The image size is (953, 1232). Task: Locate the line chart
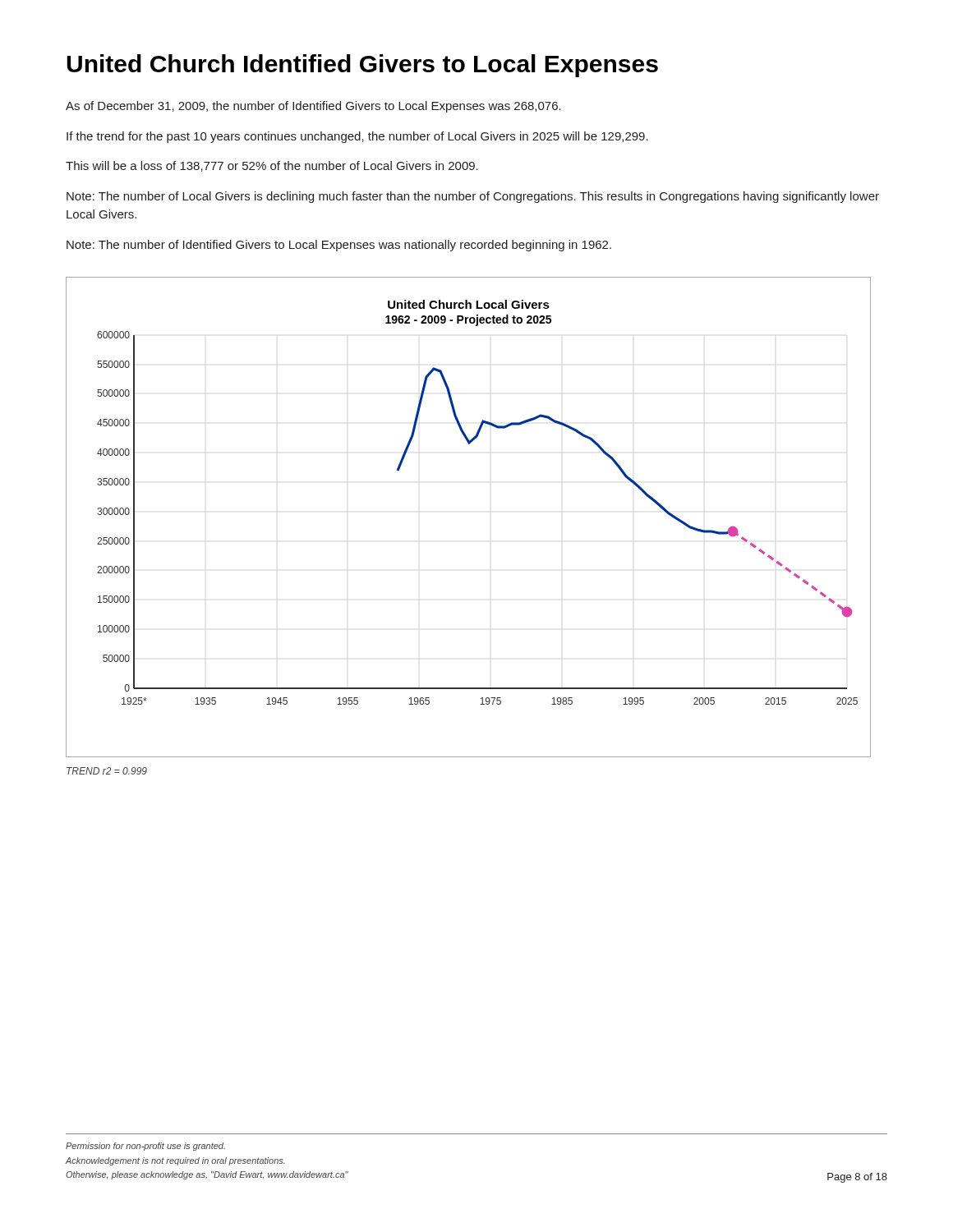click(468, 517)
